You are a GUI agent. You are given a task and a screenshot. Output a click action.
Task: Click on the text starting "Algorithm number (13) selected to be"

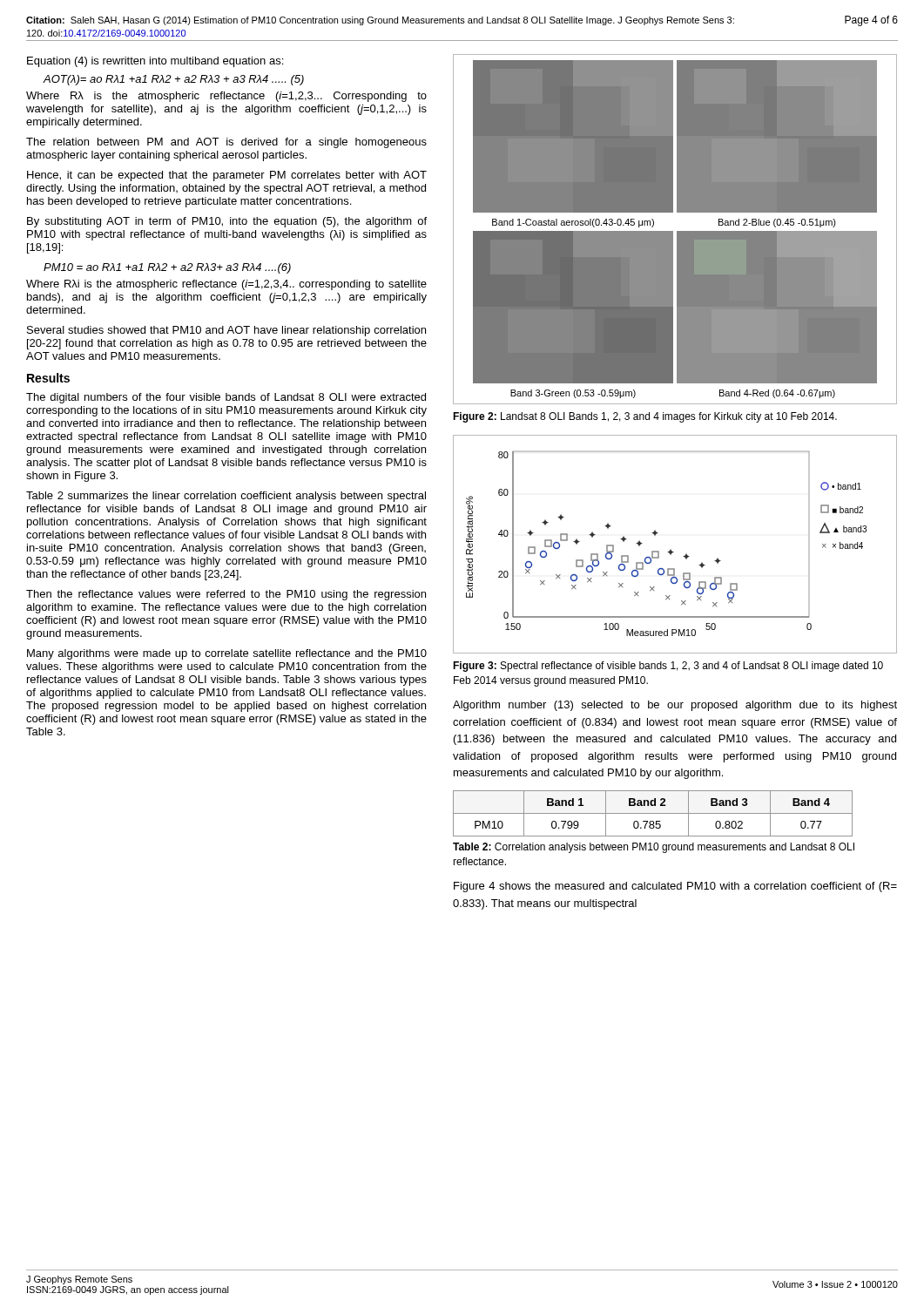675,739
